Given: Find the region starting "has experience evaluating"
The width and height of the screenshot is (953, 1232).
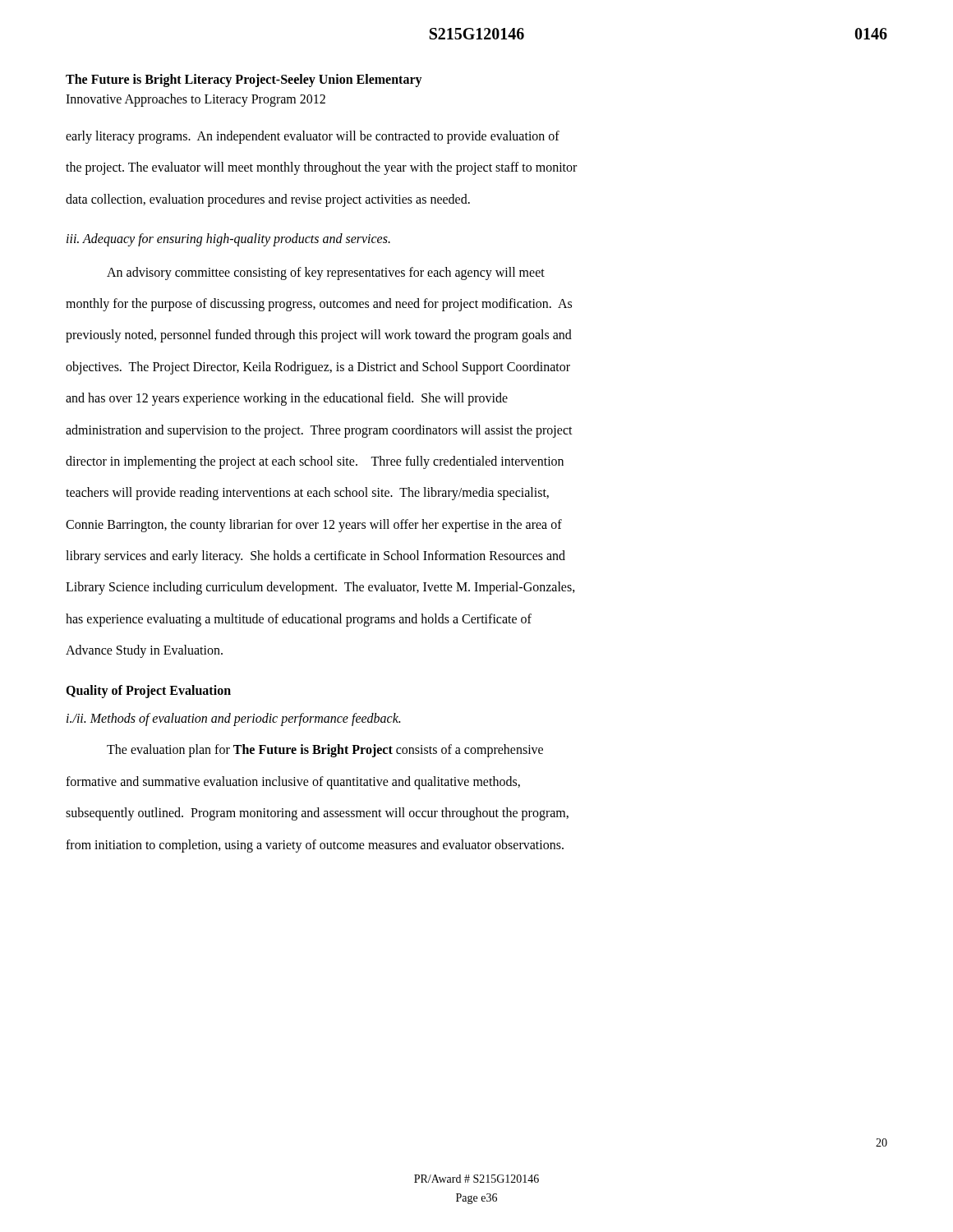Looking at the screenshot, I should click(x=299, y=619).
